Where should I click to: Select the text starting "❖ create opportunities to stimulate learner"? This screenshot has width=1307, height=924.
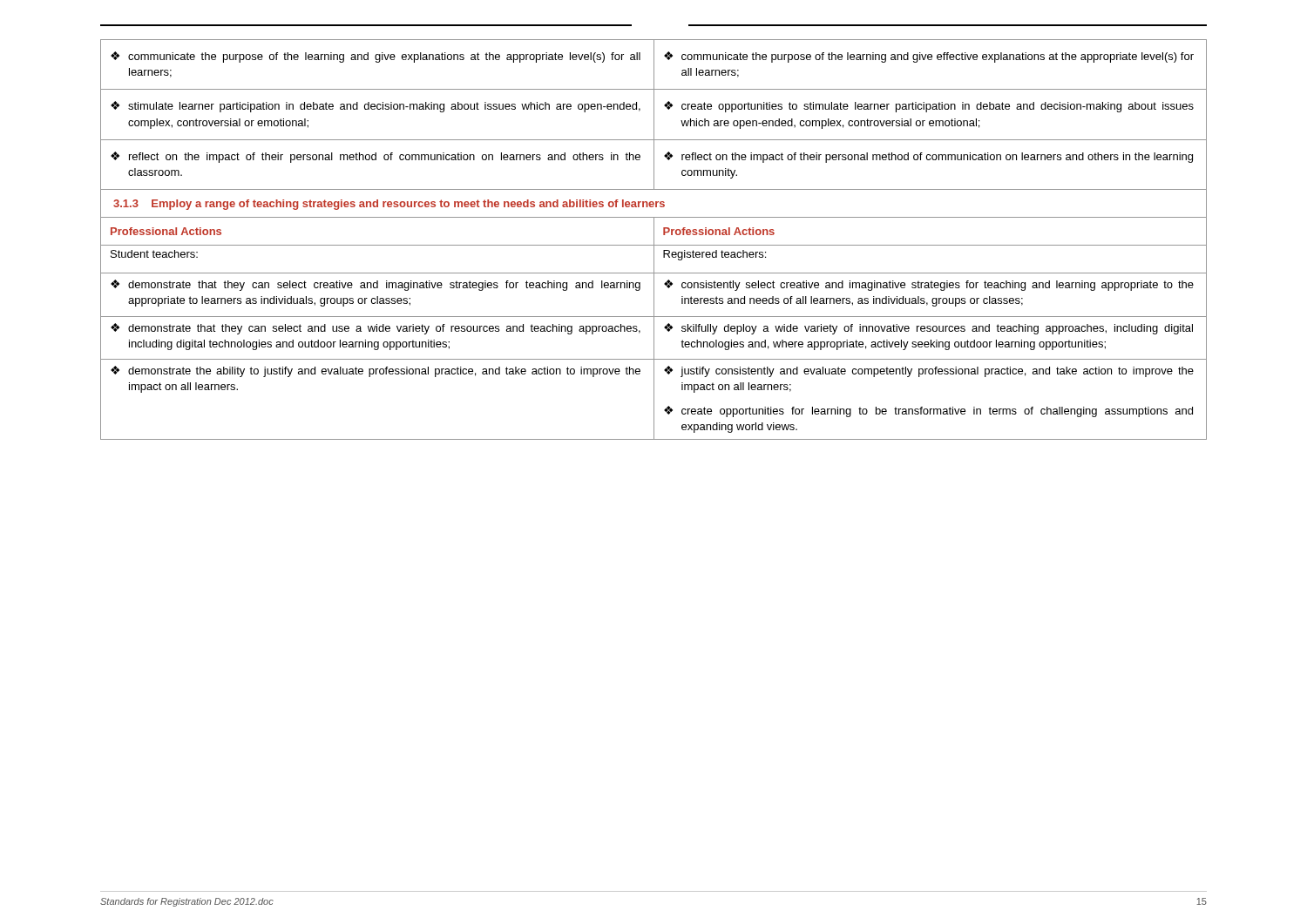tap(928, 115)
